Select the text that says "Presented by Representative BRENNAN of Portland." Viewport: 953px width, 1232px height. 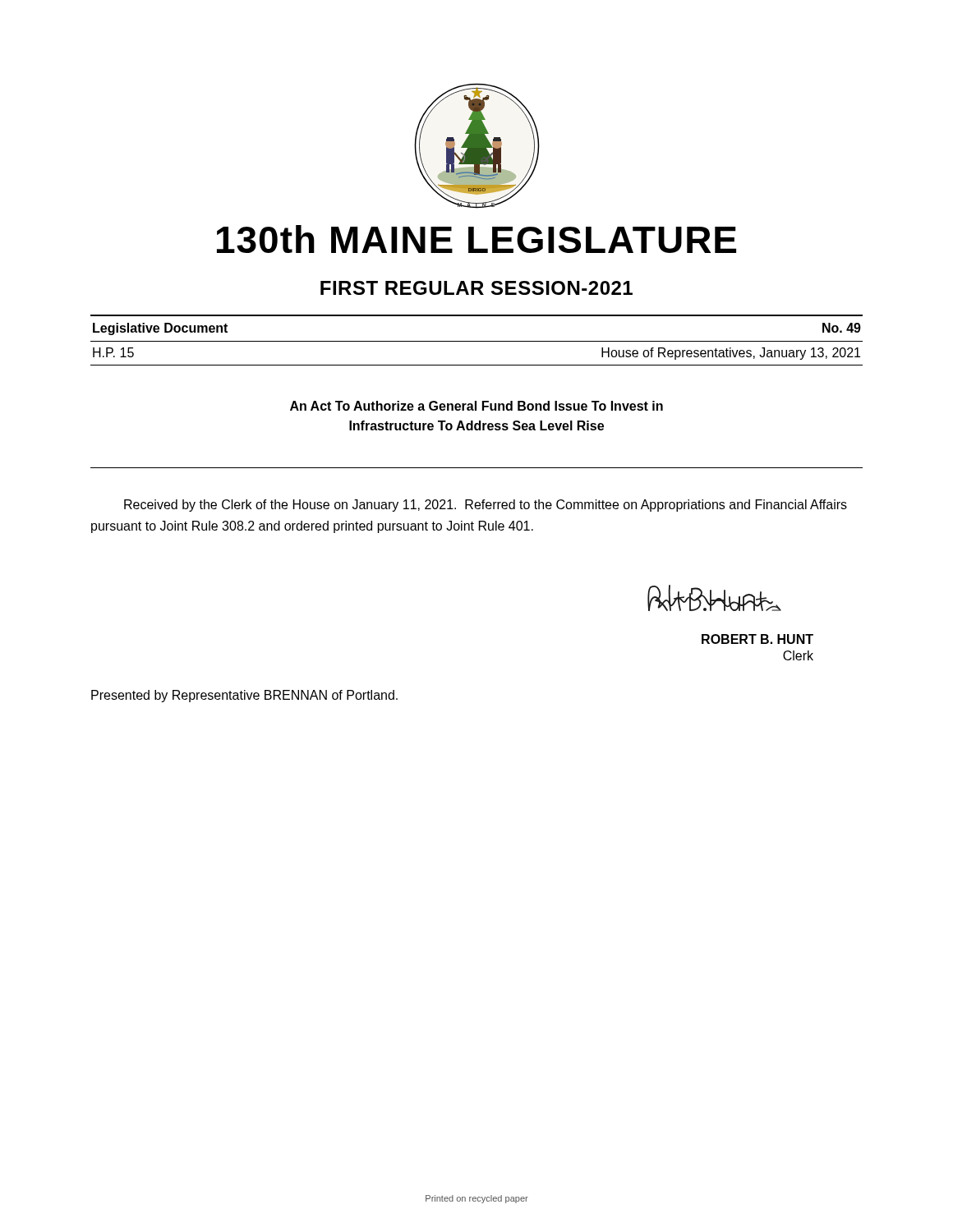[x=245, y=695]
